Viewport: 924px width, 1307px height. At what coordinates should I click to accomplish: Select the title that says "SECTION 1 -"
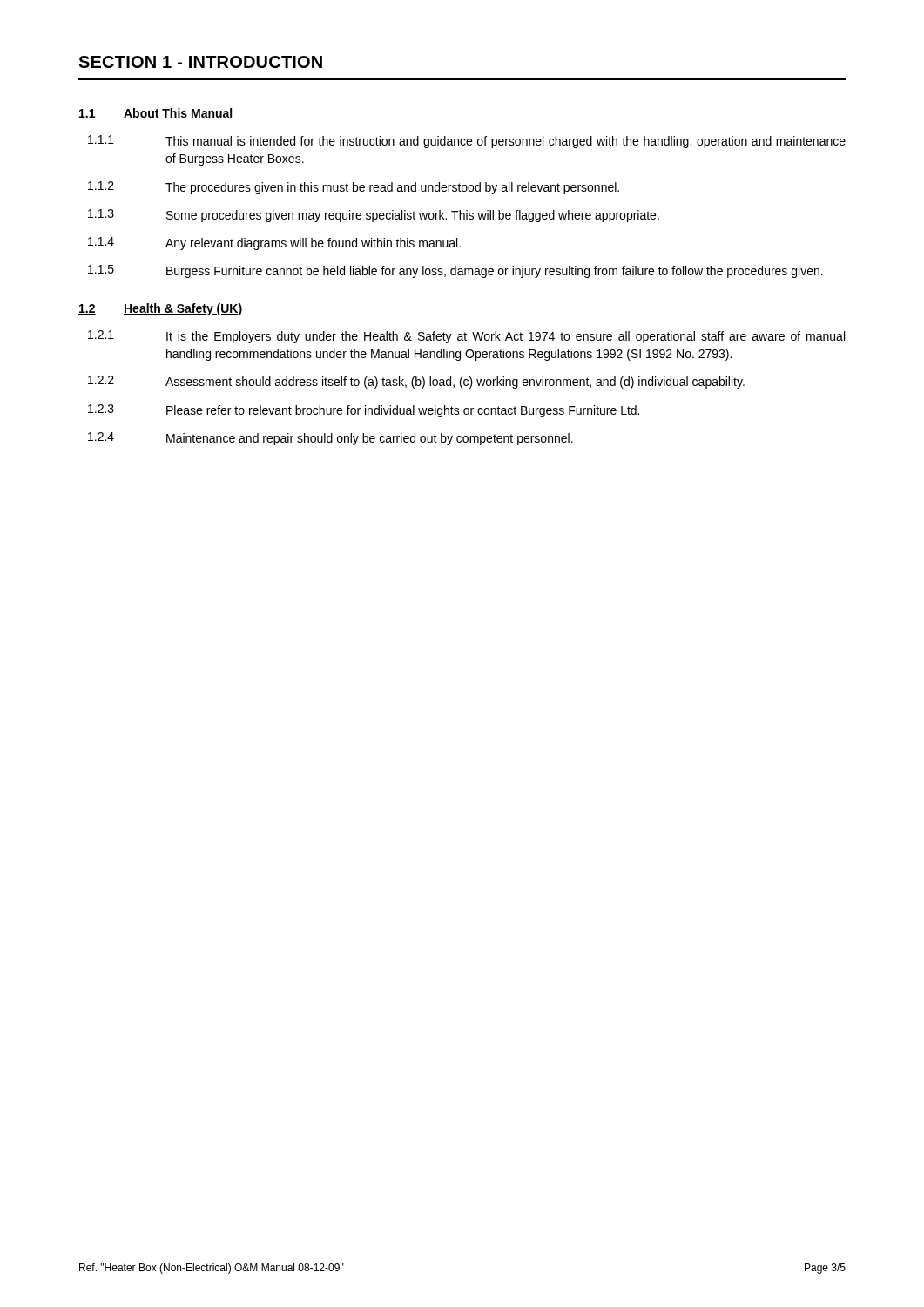coord(201,62)
